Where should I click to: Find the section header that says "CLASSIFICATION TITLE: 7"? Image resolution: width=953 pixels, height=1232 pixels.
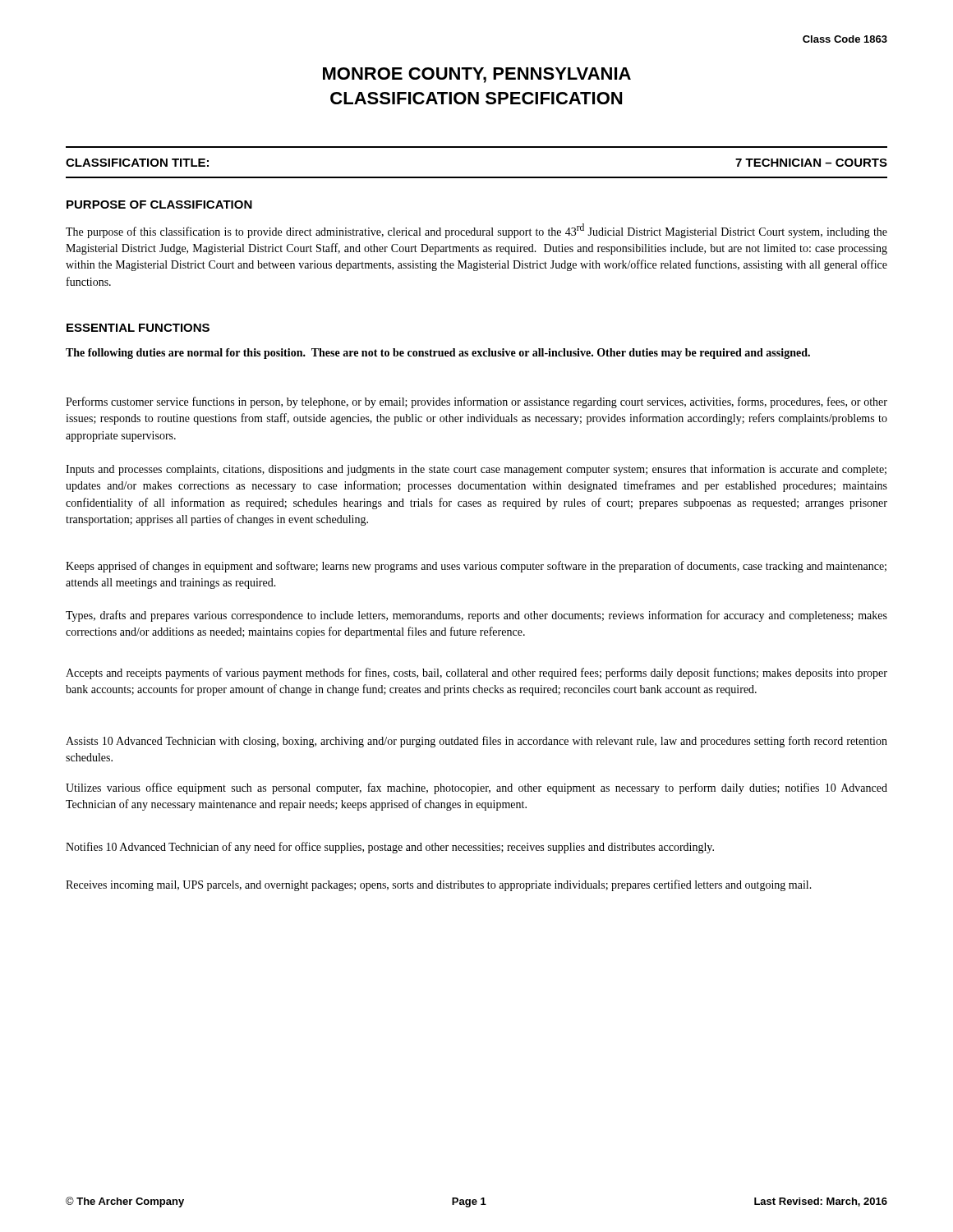click(138, 162)
